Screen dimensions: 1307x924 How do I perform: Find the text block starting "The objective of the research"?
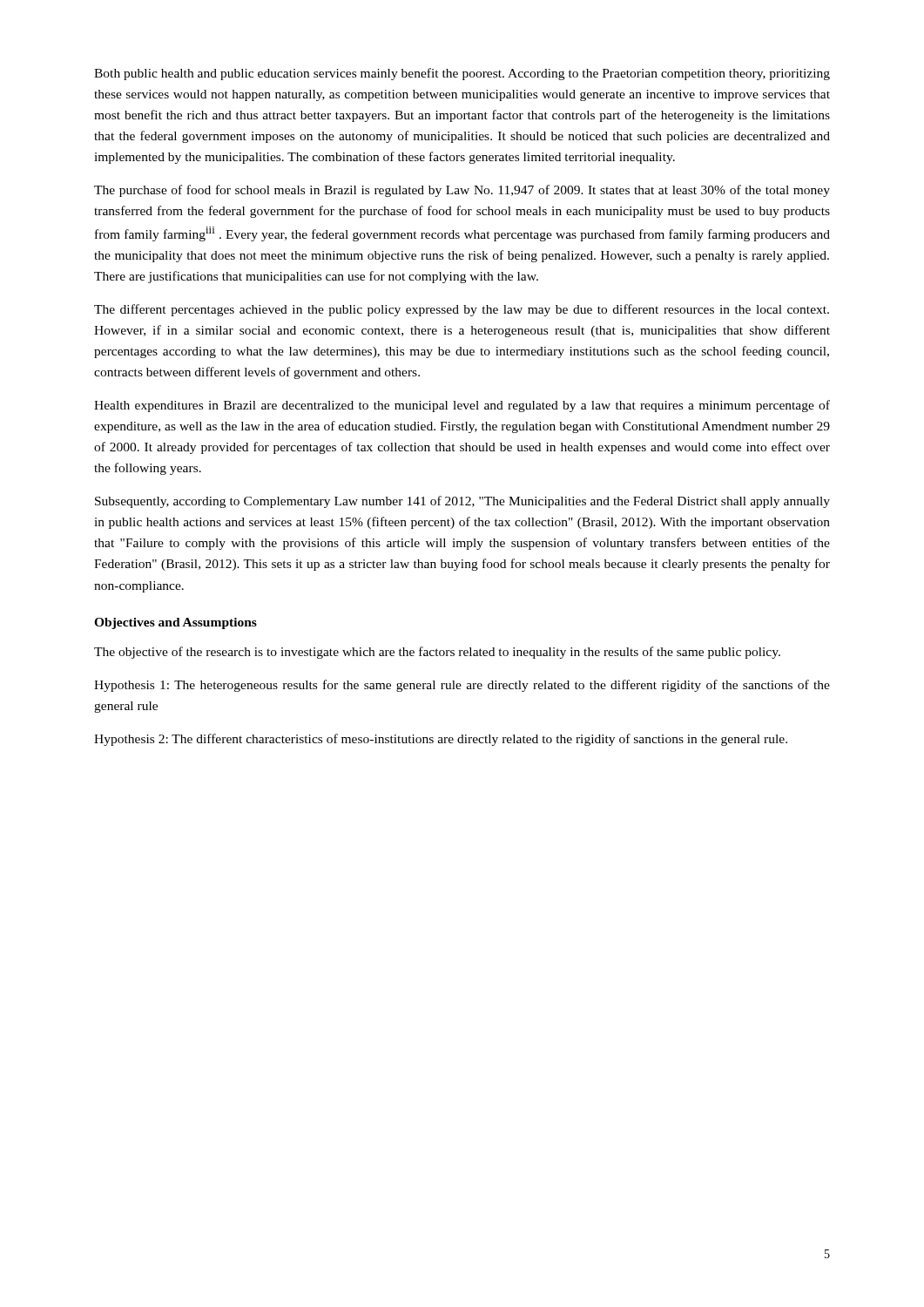462,651
